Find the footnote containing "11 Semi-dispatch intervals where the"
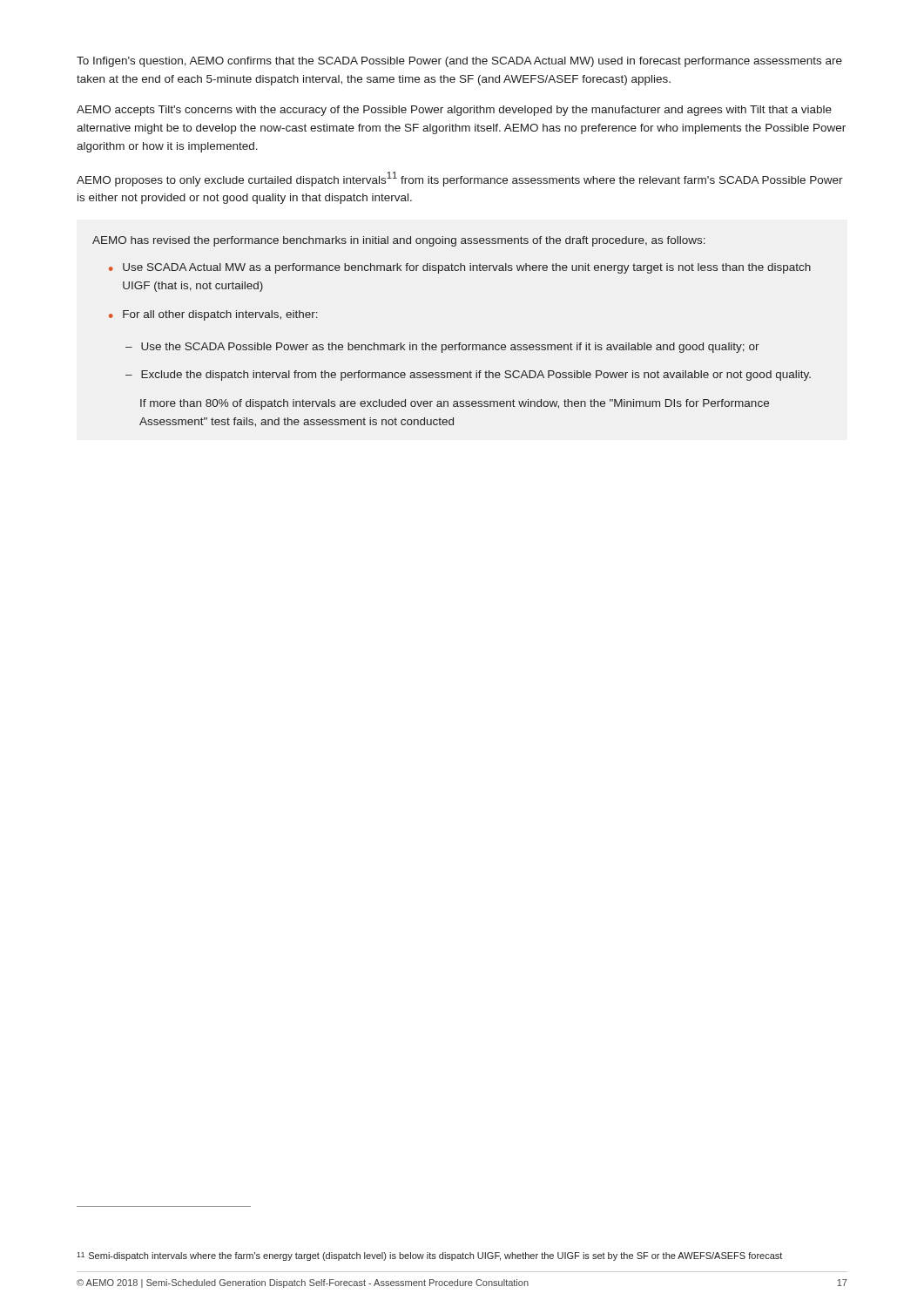 pyautogui.click(x=429, y=1257)
